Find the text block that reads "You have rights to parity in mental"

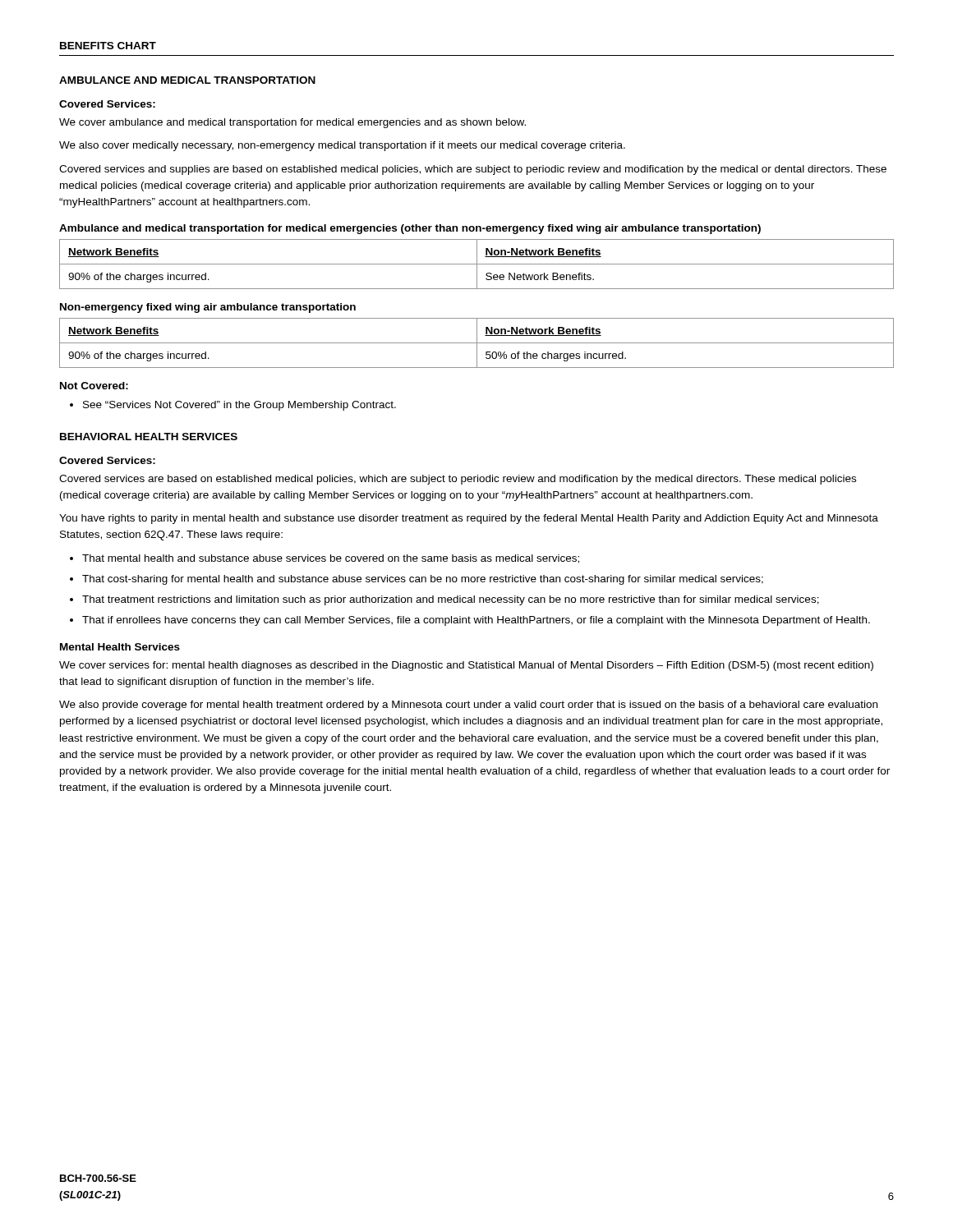tap(469, 526)
